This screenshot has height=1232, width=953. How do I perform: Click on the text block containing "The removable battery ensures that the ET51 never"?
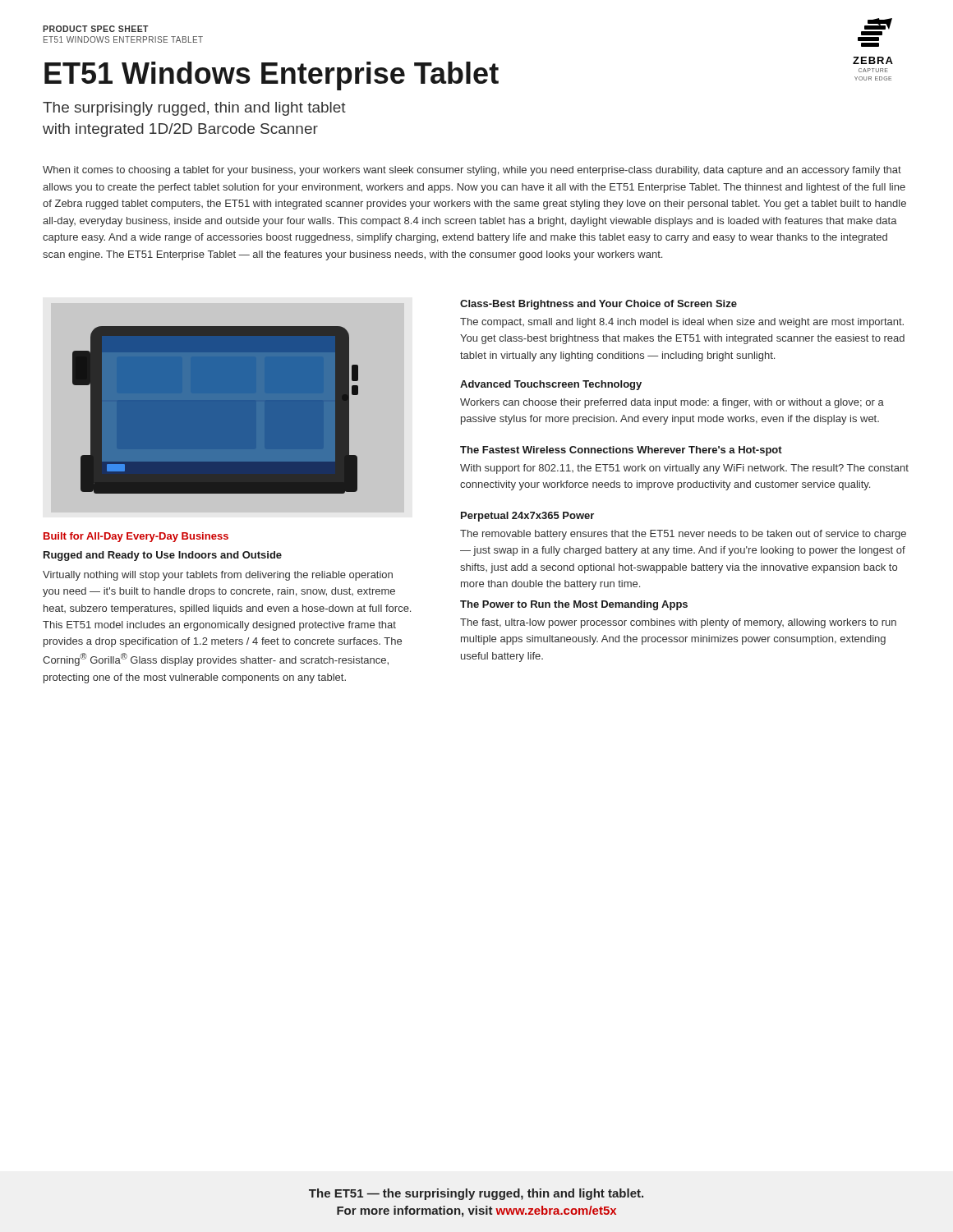pyautogui.click(x=685, y=559)
